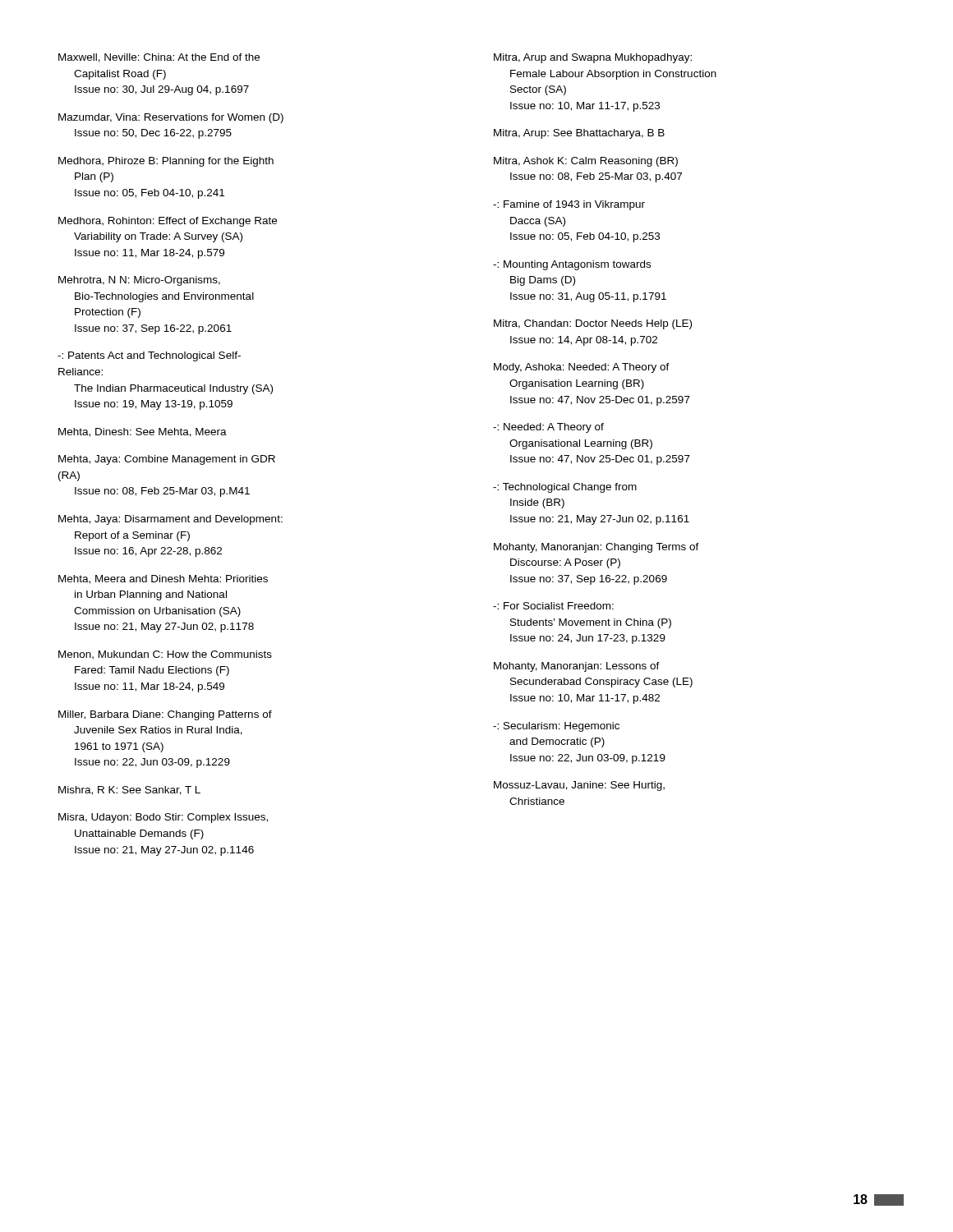953x1232 pixels.
Task: Where is the passage that starts "Mohanty, Manoranjan: Lessons of Secunderabad Conspiracy Case"?
Action: tap(593, 682)
